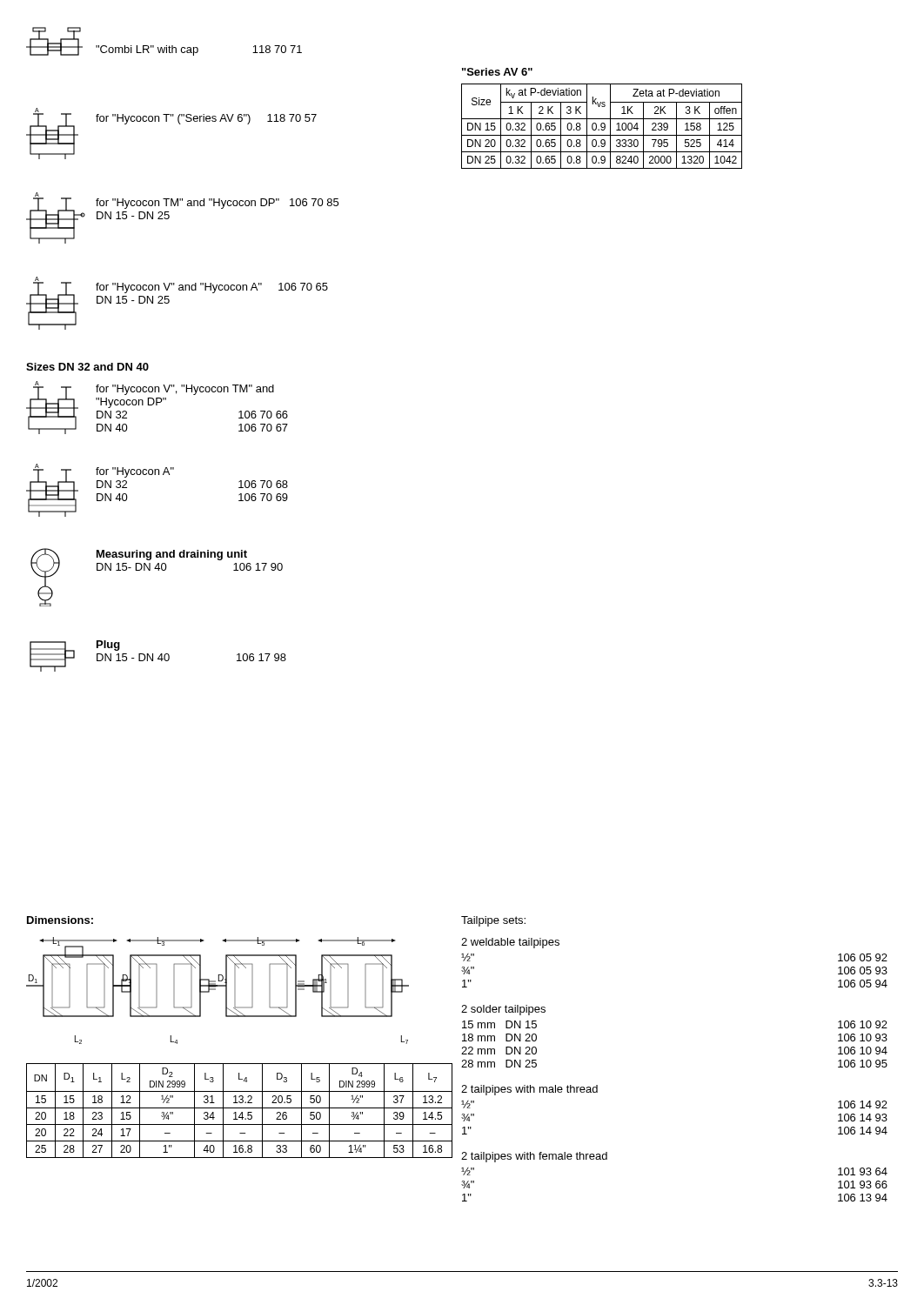Select the text block starting "1"106 05 94"
This screenshot has width=924, height=1305.
464,984
